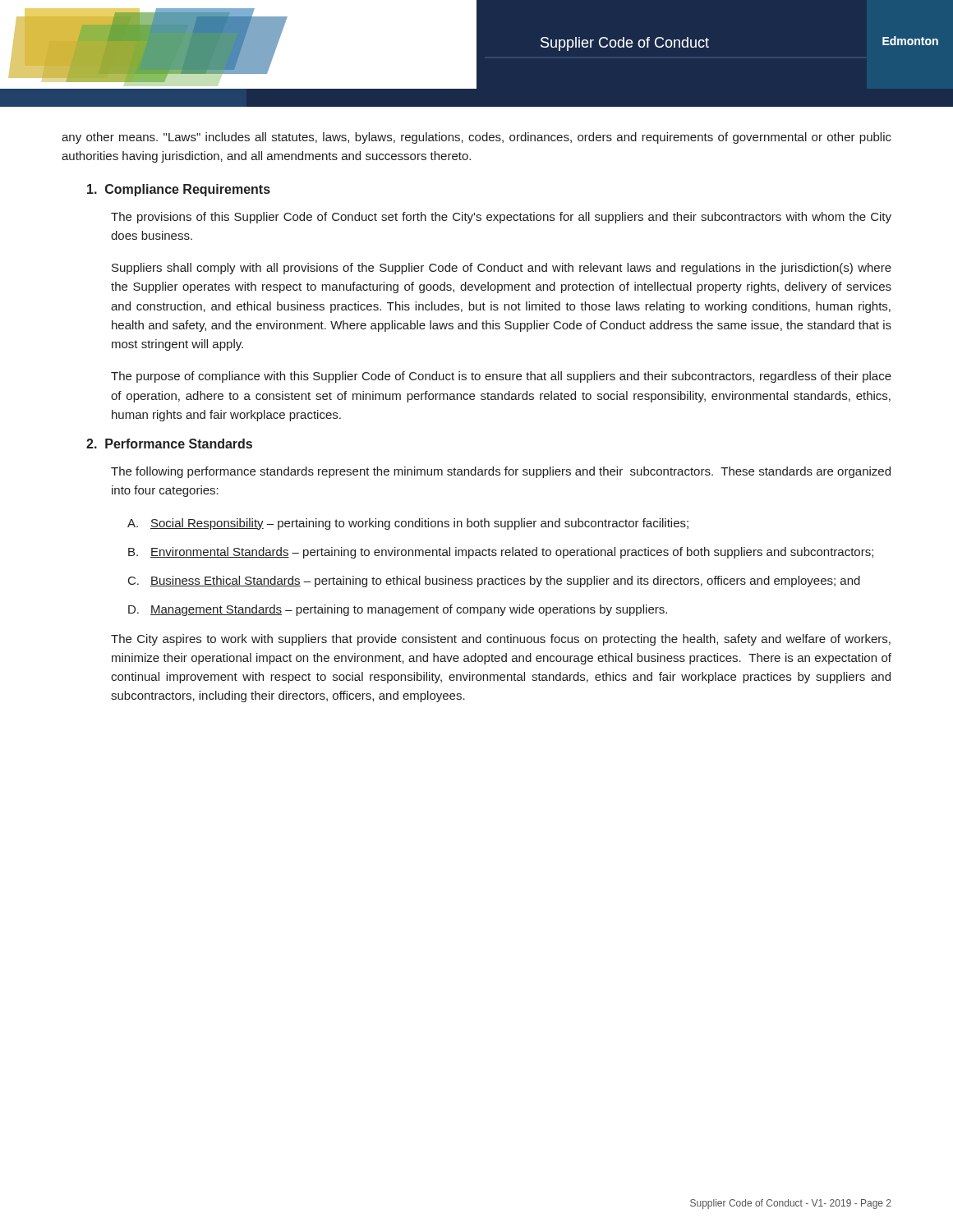Viewport: 953px width, 1232px height.
Task: Point to the block beginning "B. Environmental Standards – pertaining"
Action: point(509,551)
